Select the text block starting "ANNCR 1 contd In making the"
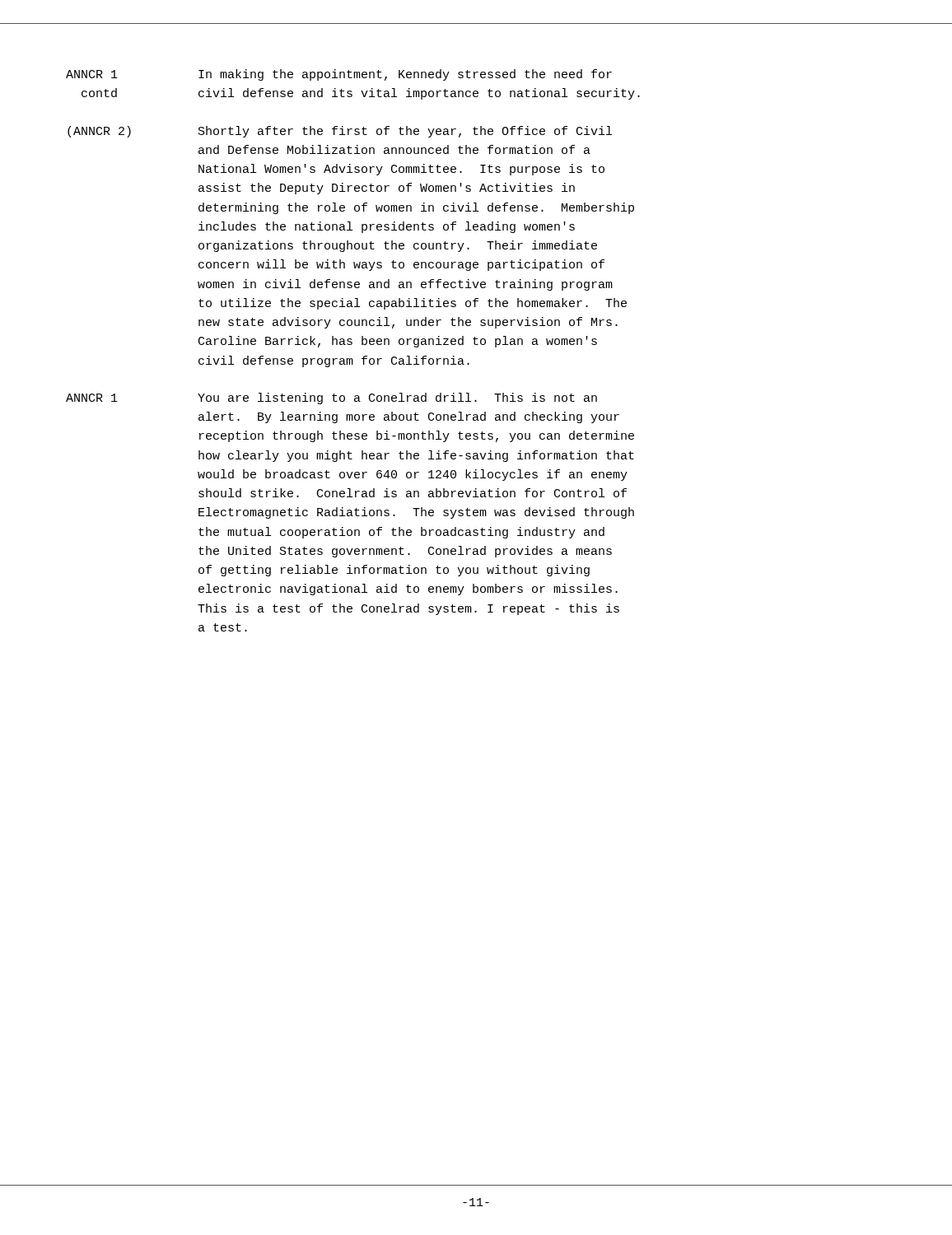This screenshot has height=1235, width=952. pyautogui.click(x=476, y=85)
